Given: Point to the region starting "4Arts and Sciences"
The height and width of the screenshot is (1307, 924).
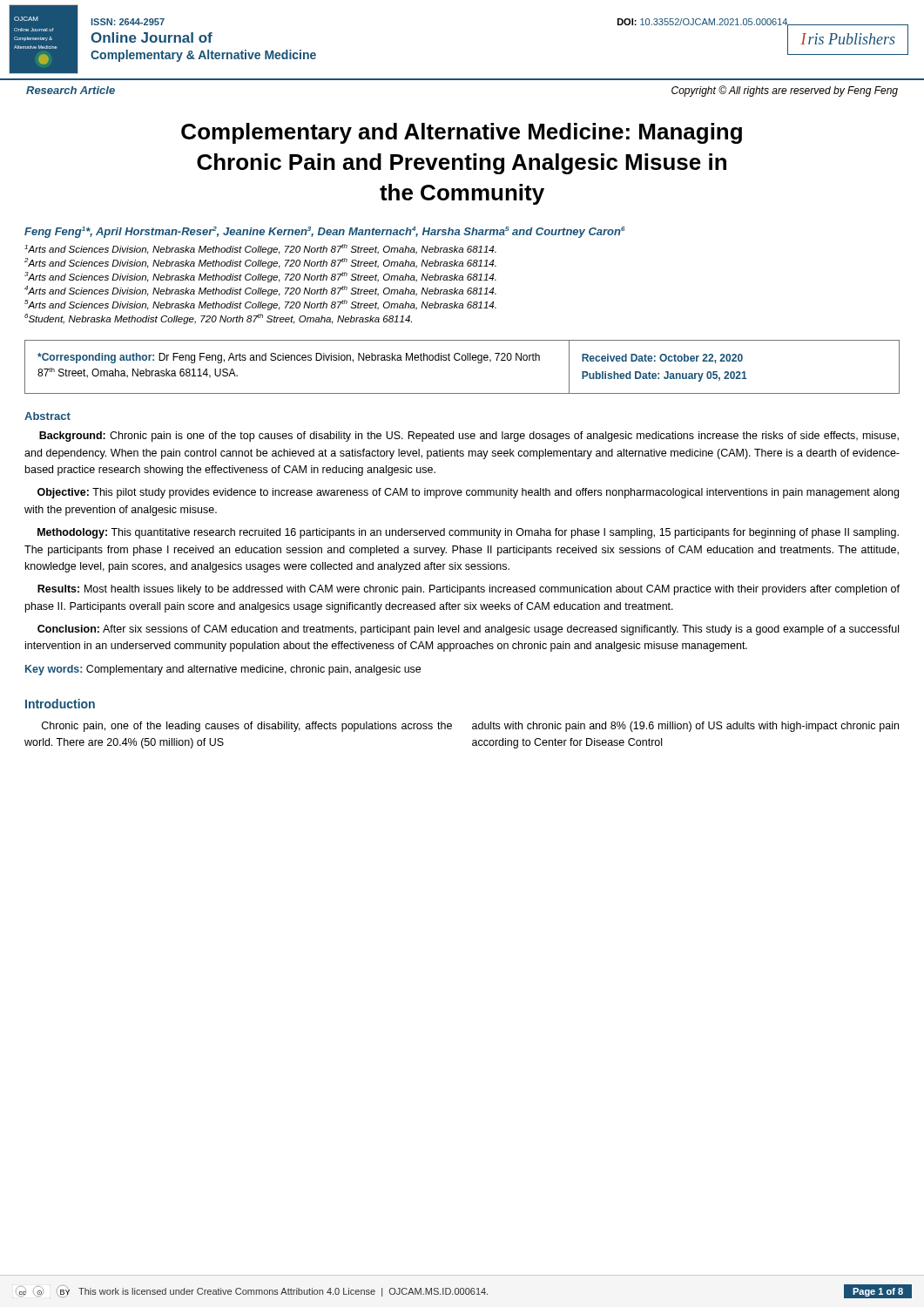Looking at the screenshot, I should (261, 290).
